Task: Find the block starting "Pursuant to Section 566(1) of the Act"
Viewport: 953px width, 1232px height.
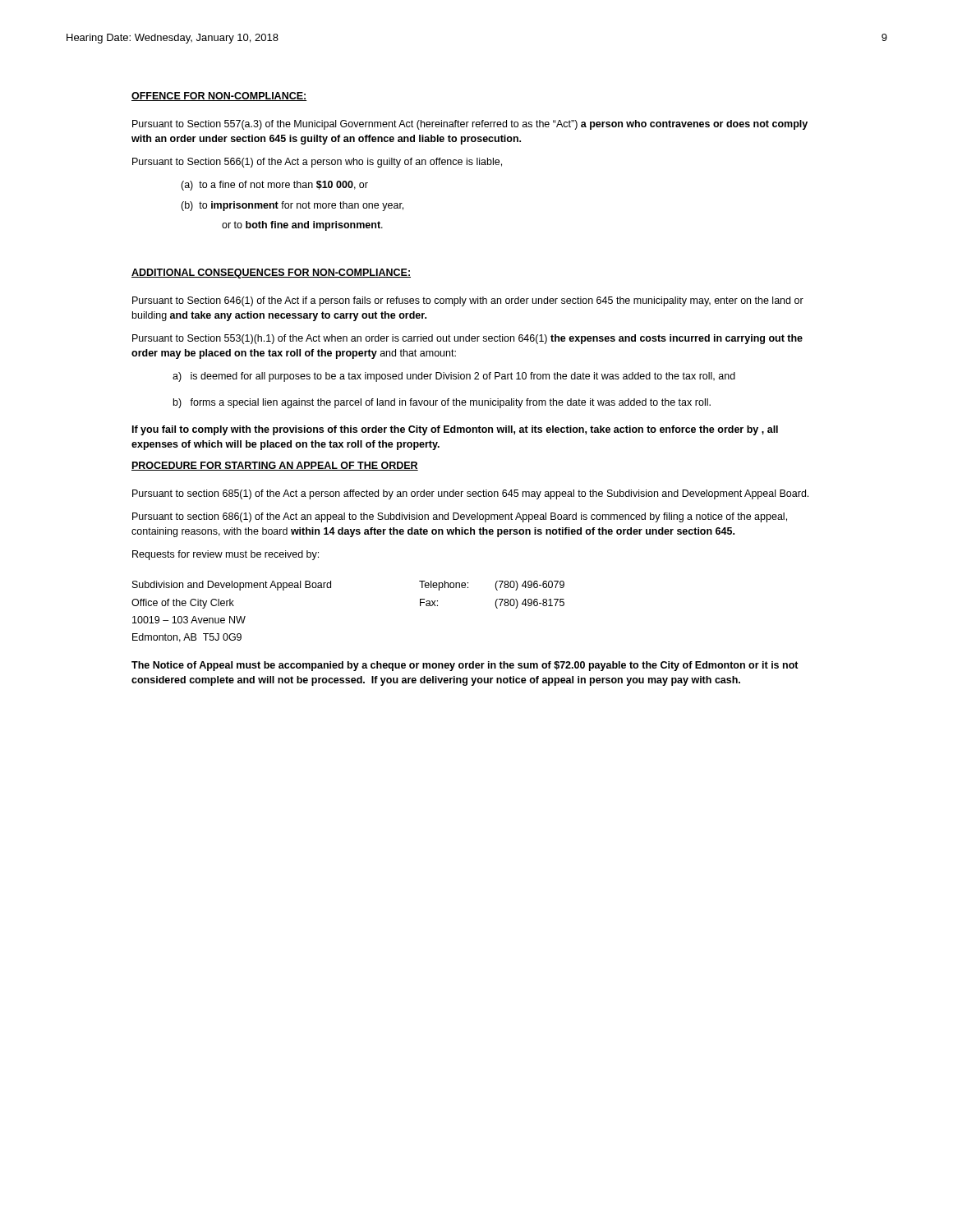Action: [x=317, y=162]
